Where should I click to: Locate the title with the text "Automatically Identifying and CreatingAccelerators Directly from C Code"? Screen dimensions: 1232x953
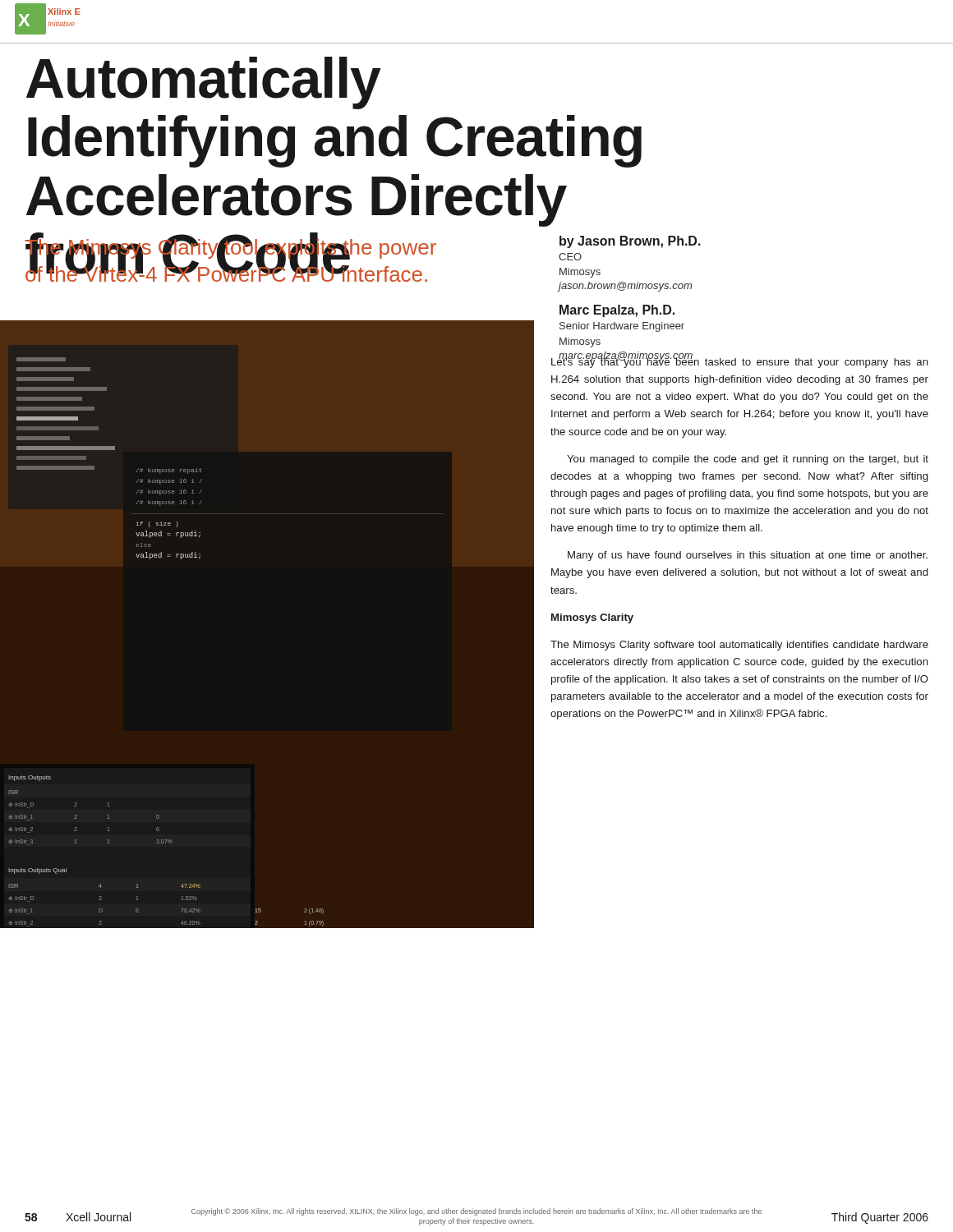345,167
